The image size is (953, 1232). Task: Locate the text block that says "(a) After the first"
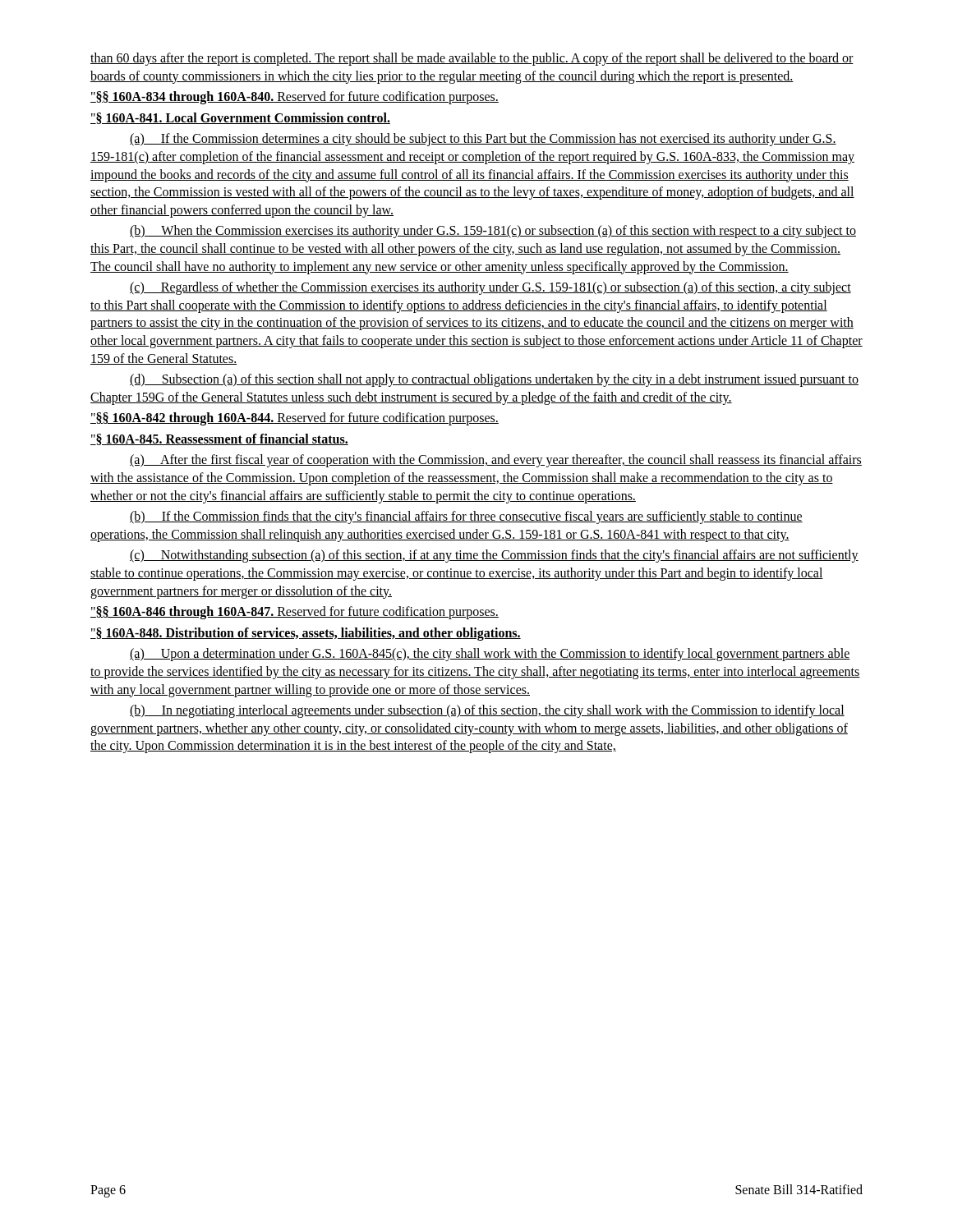476,478
